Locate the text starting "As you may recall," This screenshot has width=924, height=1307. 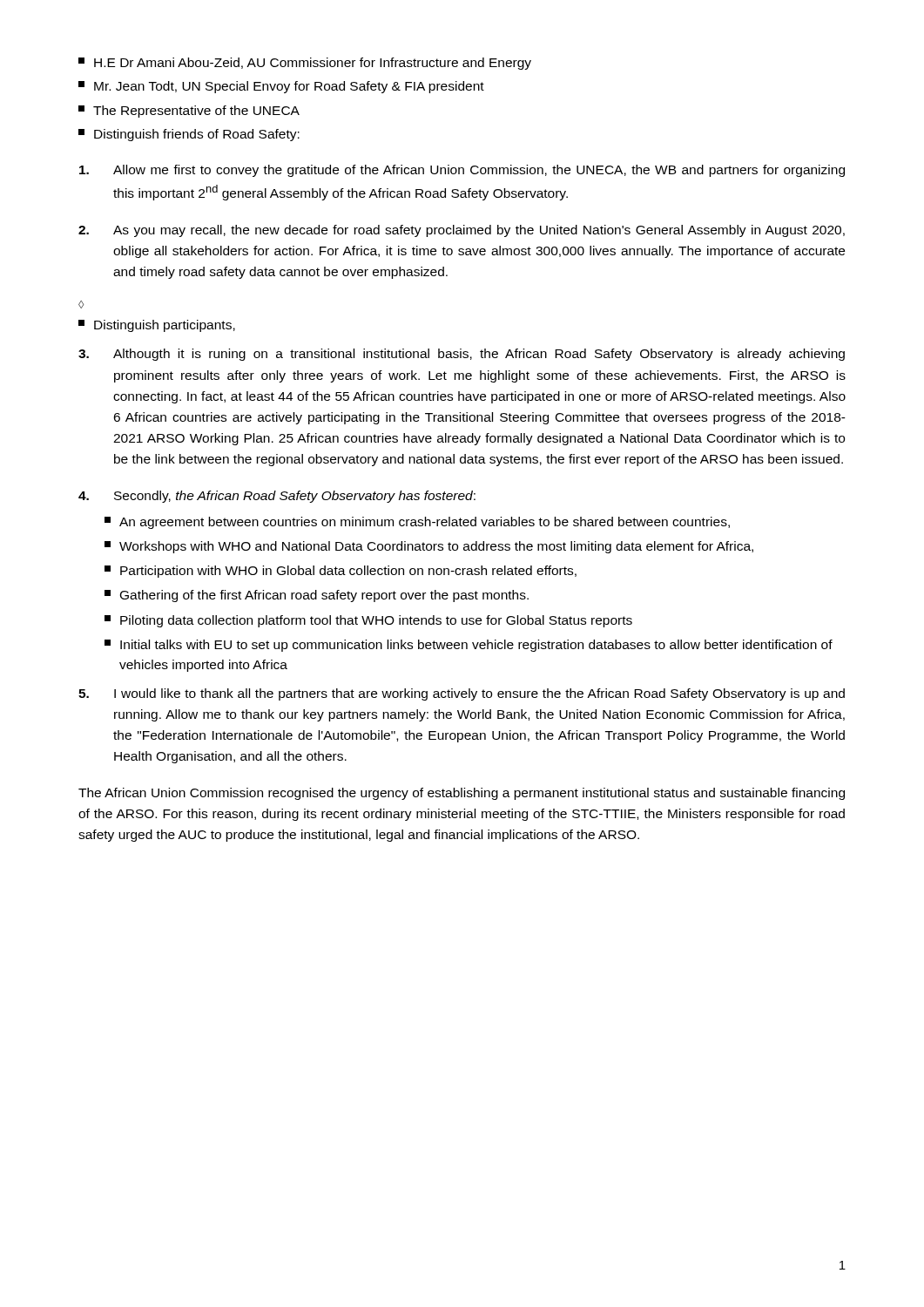462,251
